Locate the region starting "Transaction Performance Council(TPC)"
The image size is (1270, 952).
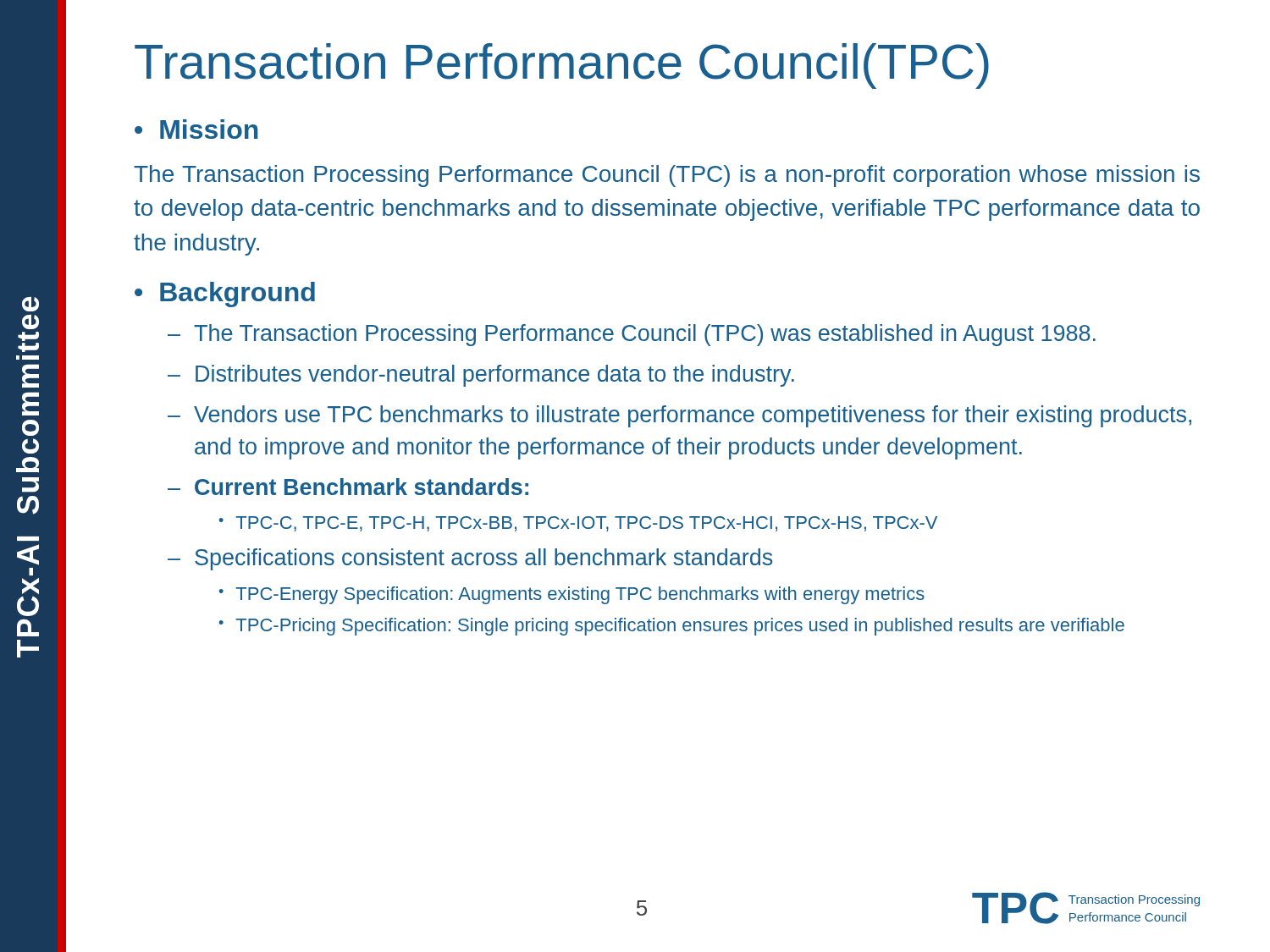pyautogui.click(x=563, y=61)
